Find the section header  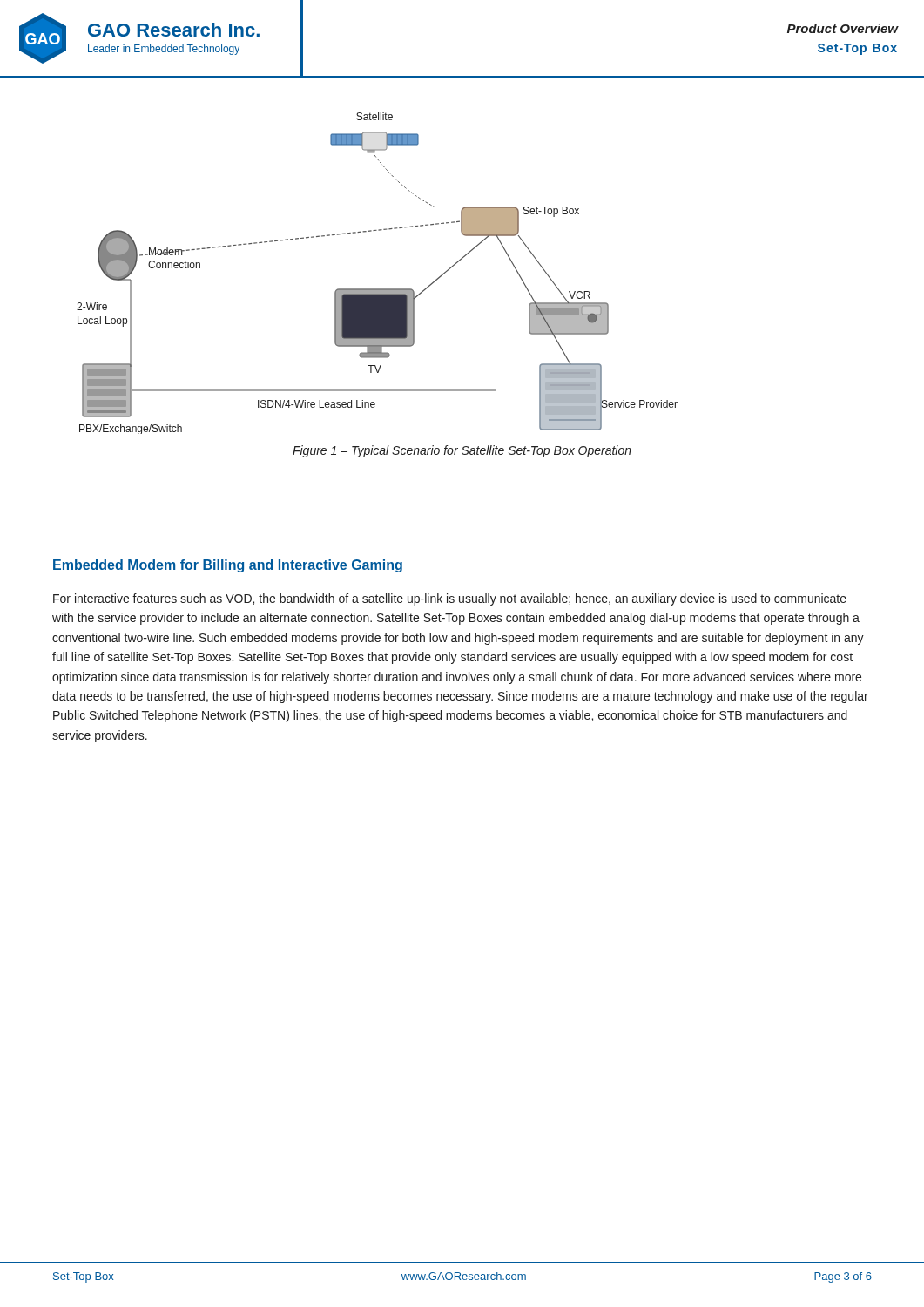coord(228,565)
